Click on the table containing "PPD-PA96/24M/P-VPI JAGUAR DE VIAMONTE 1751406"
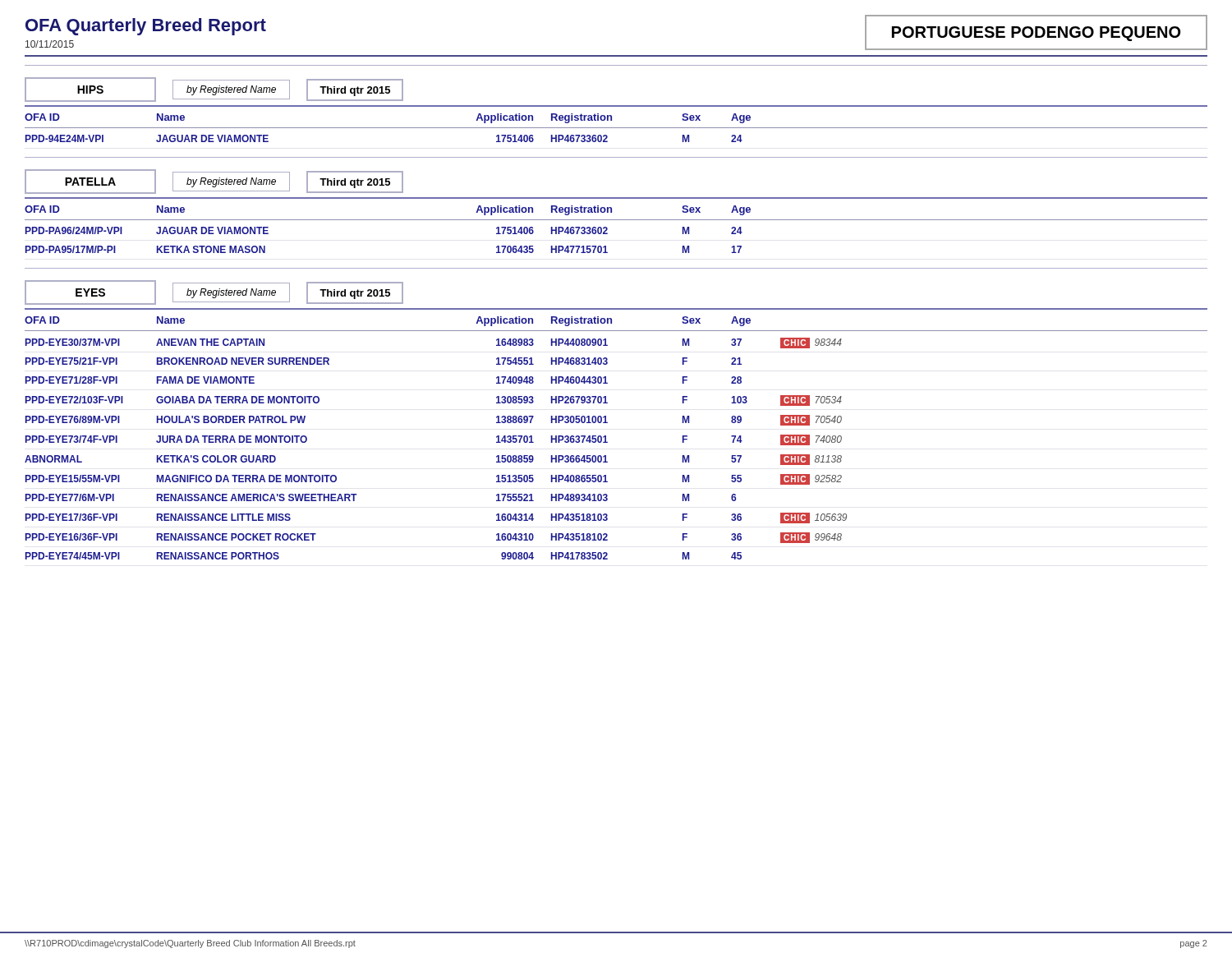The height and width of the screenshot is (953, 1232). pyautogui.click(x=616, y=241)
